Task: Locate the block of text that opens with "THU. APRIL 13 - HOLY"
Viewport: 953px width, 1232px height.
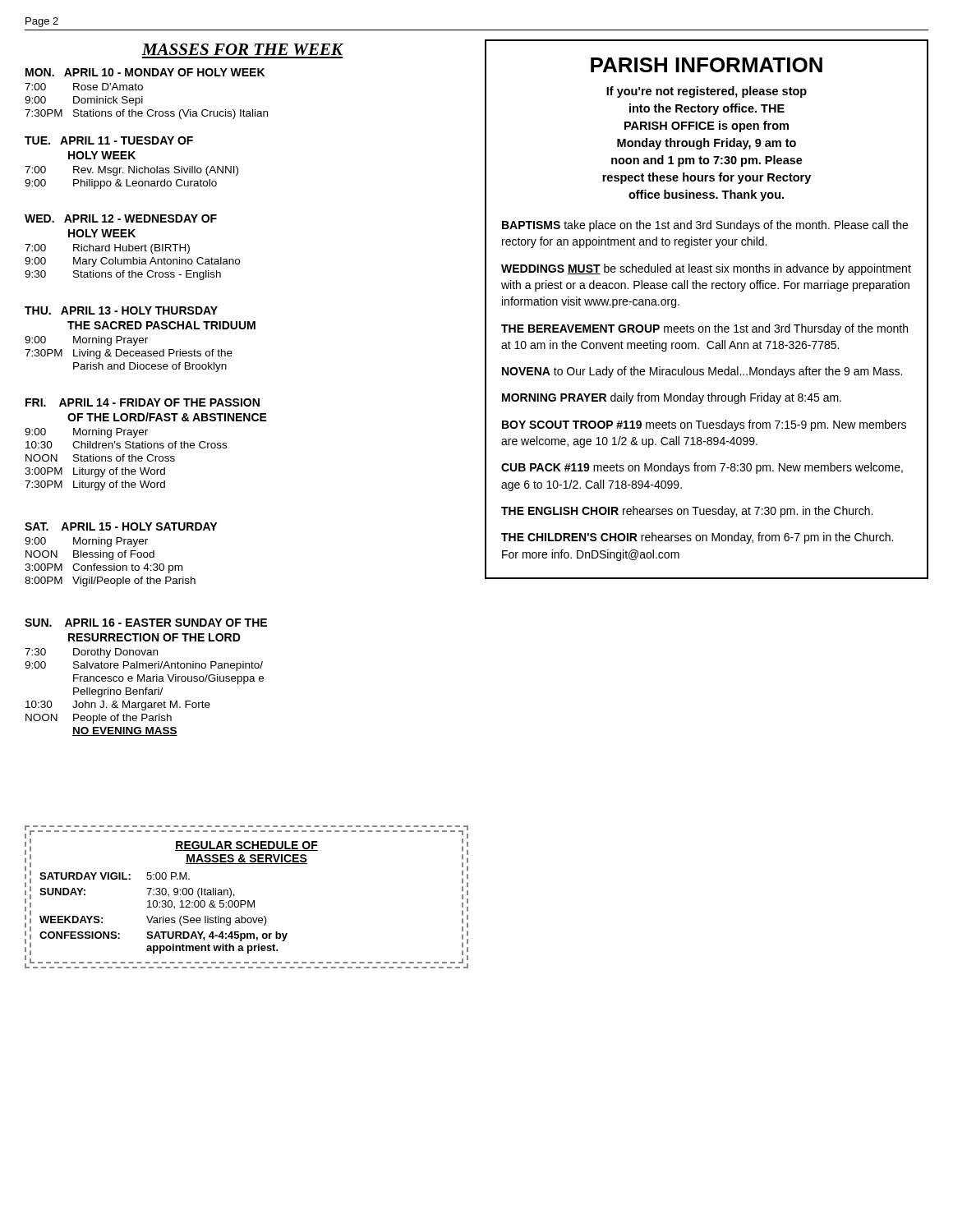Action: click(242, 338)
